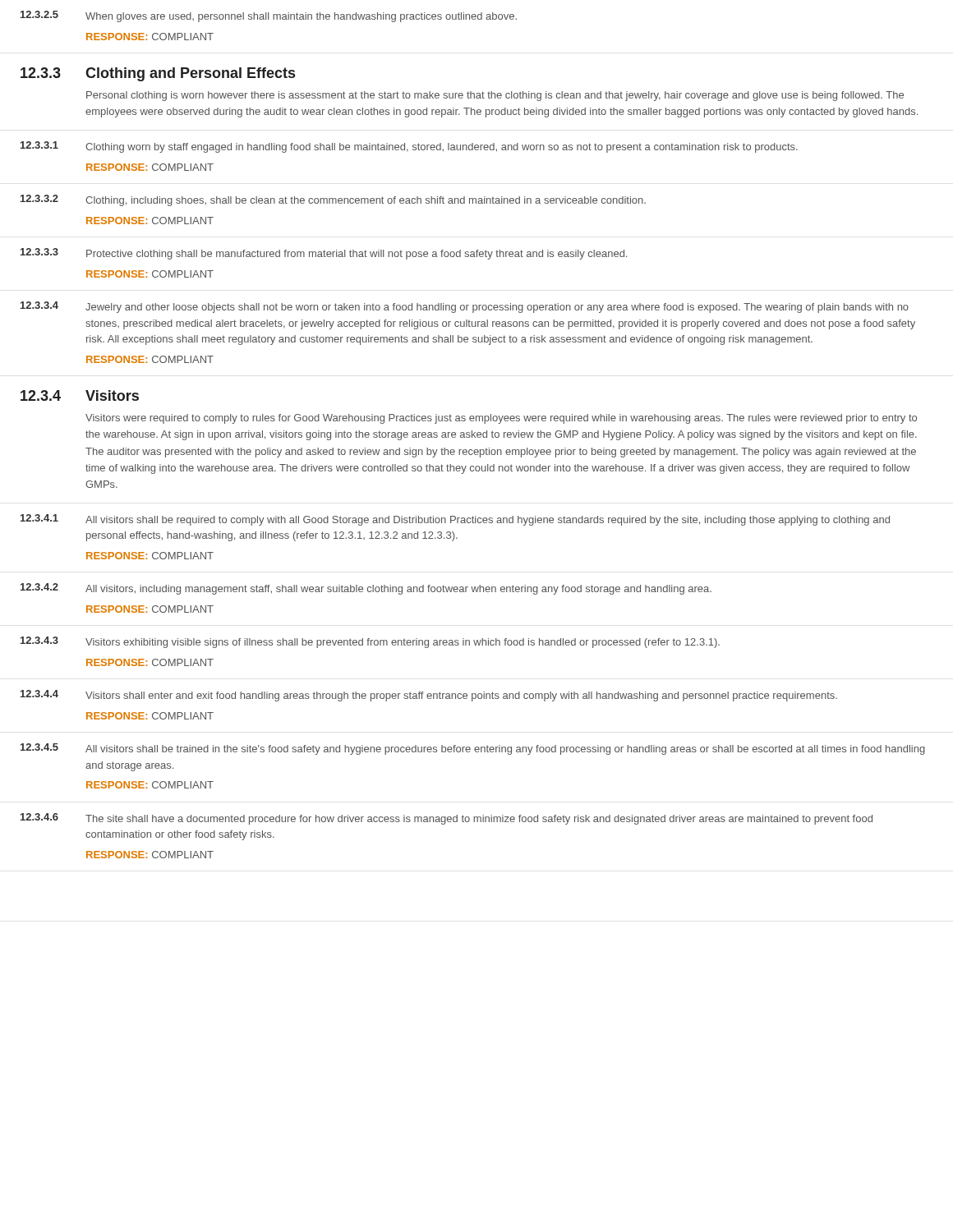Find the block on this page that starts "12.3.4.4 Visitors shall enter and exit food"

tap(476, 706)
